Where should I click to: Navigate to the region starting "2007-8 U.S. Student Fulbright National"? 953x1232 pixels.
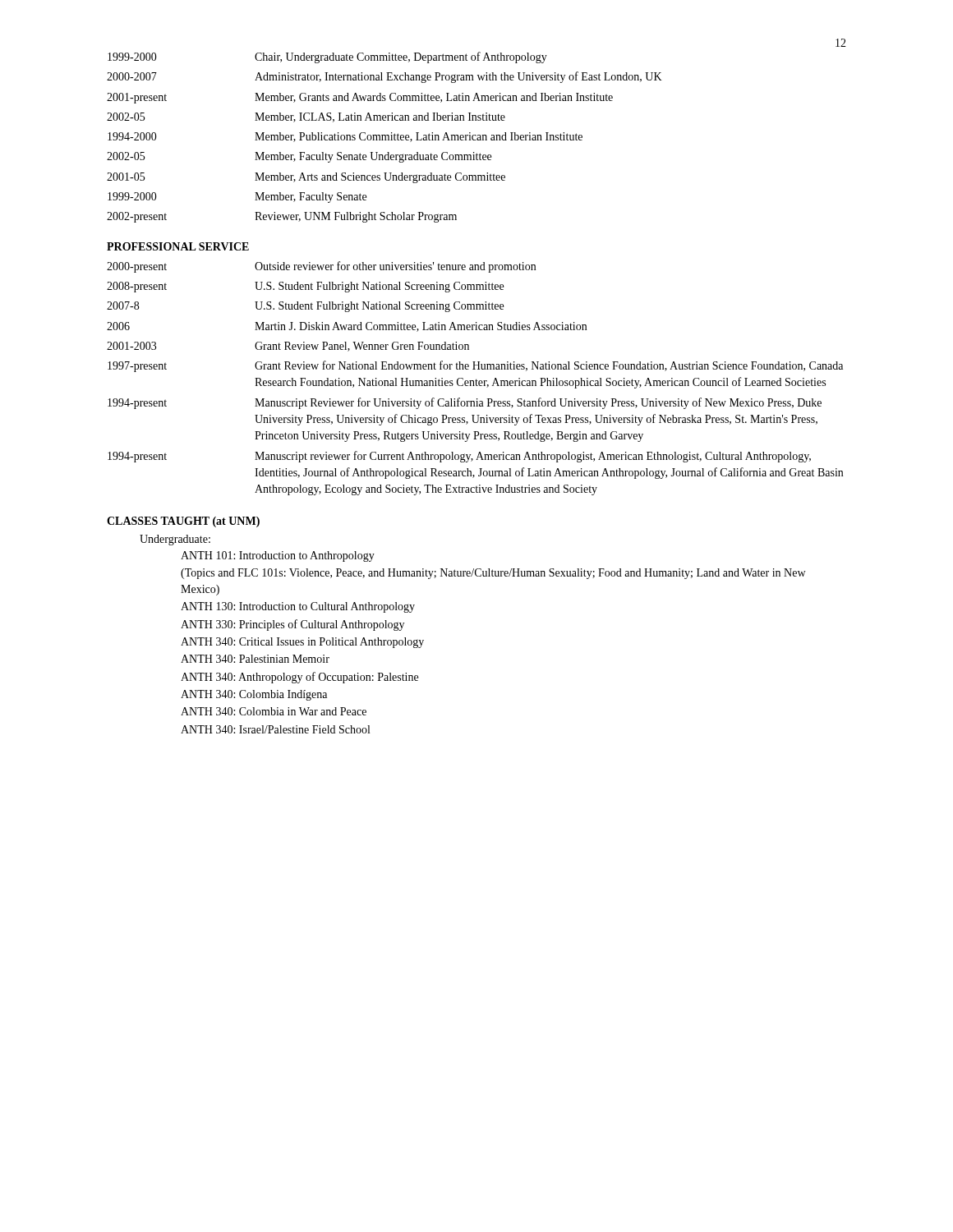pyautogui.click(x=476, y=307)
